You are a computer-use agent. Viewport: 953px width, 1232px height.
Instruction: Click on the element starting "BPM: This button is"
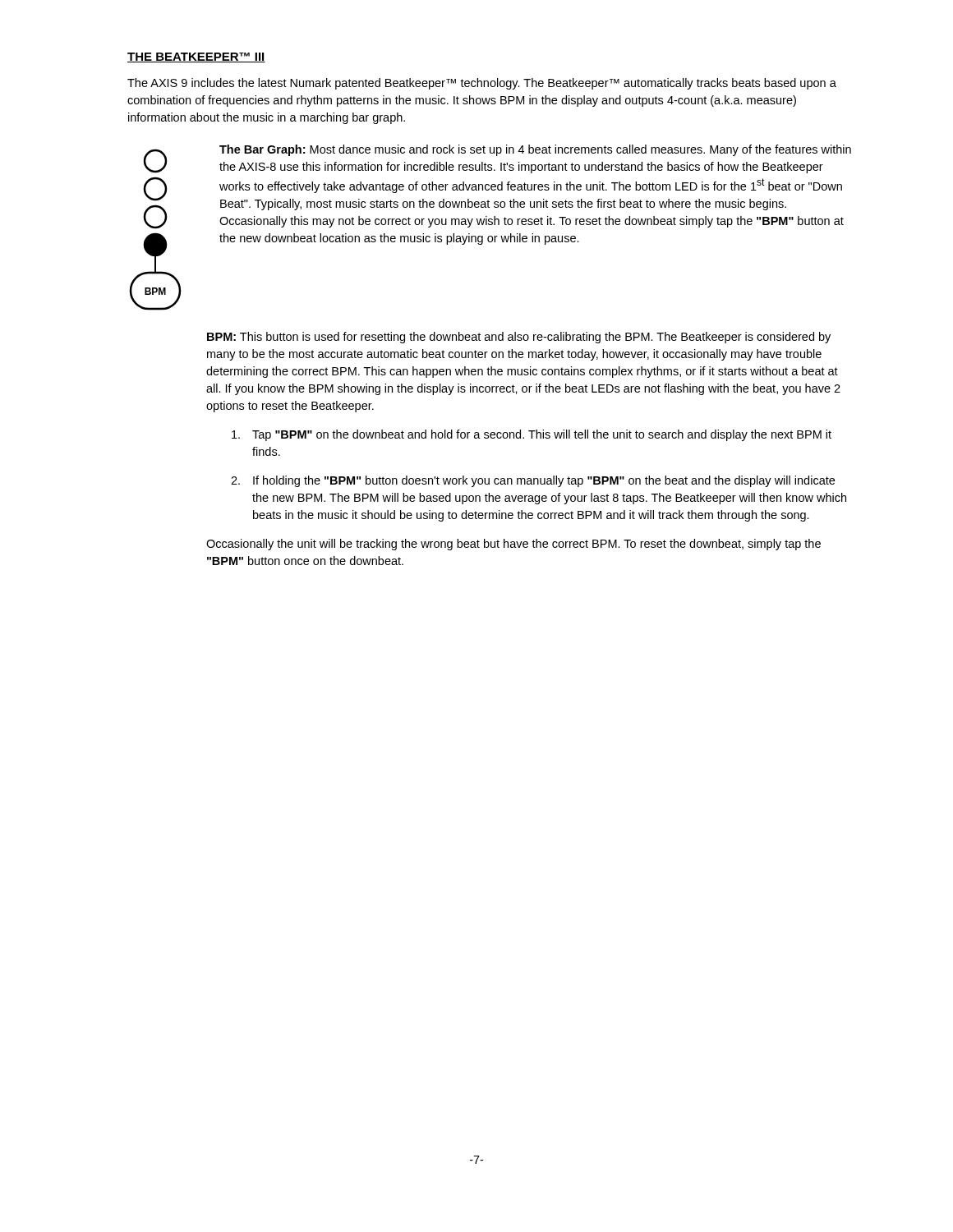[x=523, y=371]
